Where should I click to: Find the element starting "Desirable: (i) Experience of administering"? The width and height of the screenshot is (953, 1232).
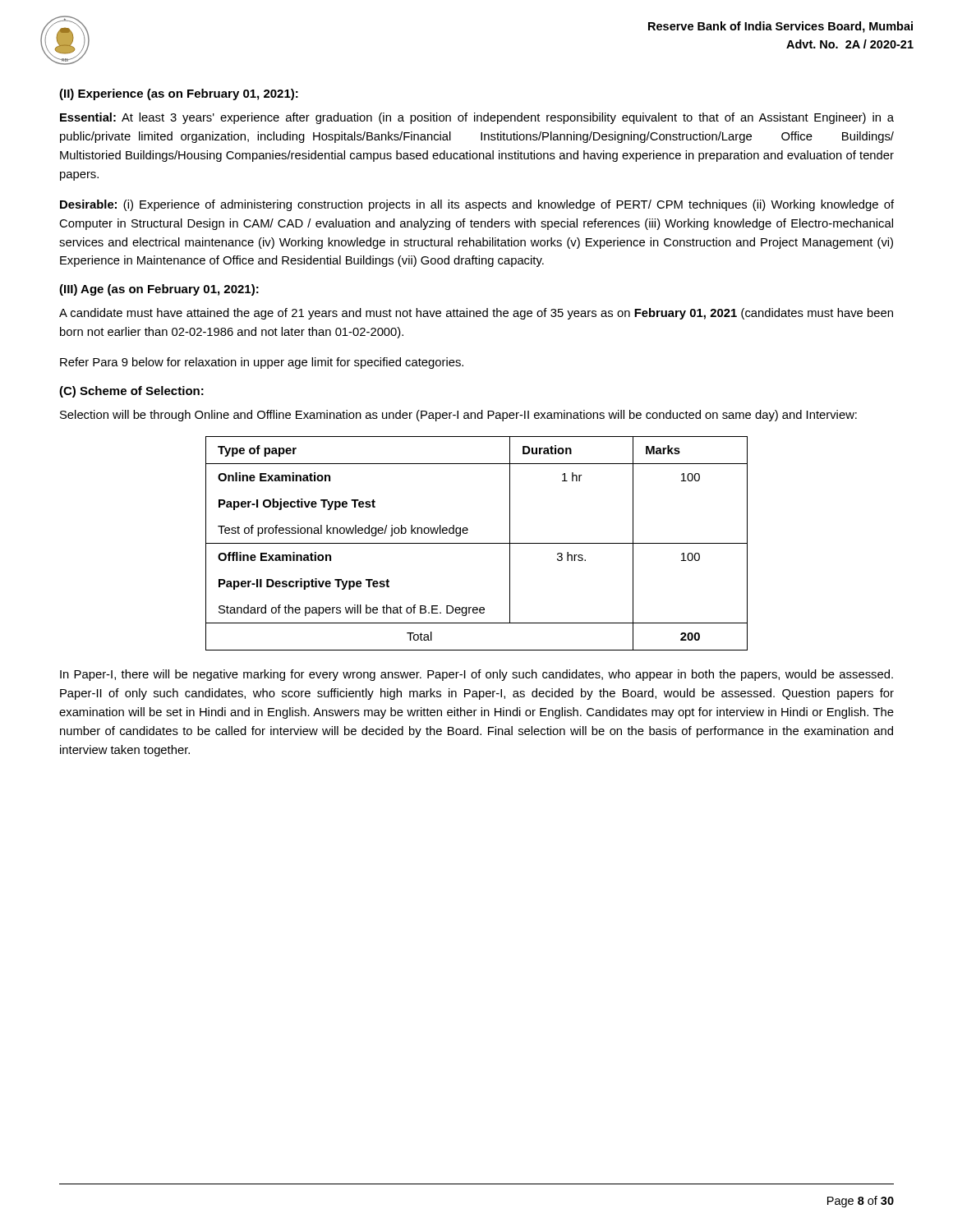pyautogui.click(x=476, y=233)
